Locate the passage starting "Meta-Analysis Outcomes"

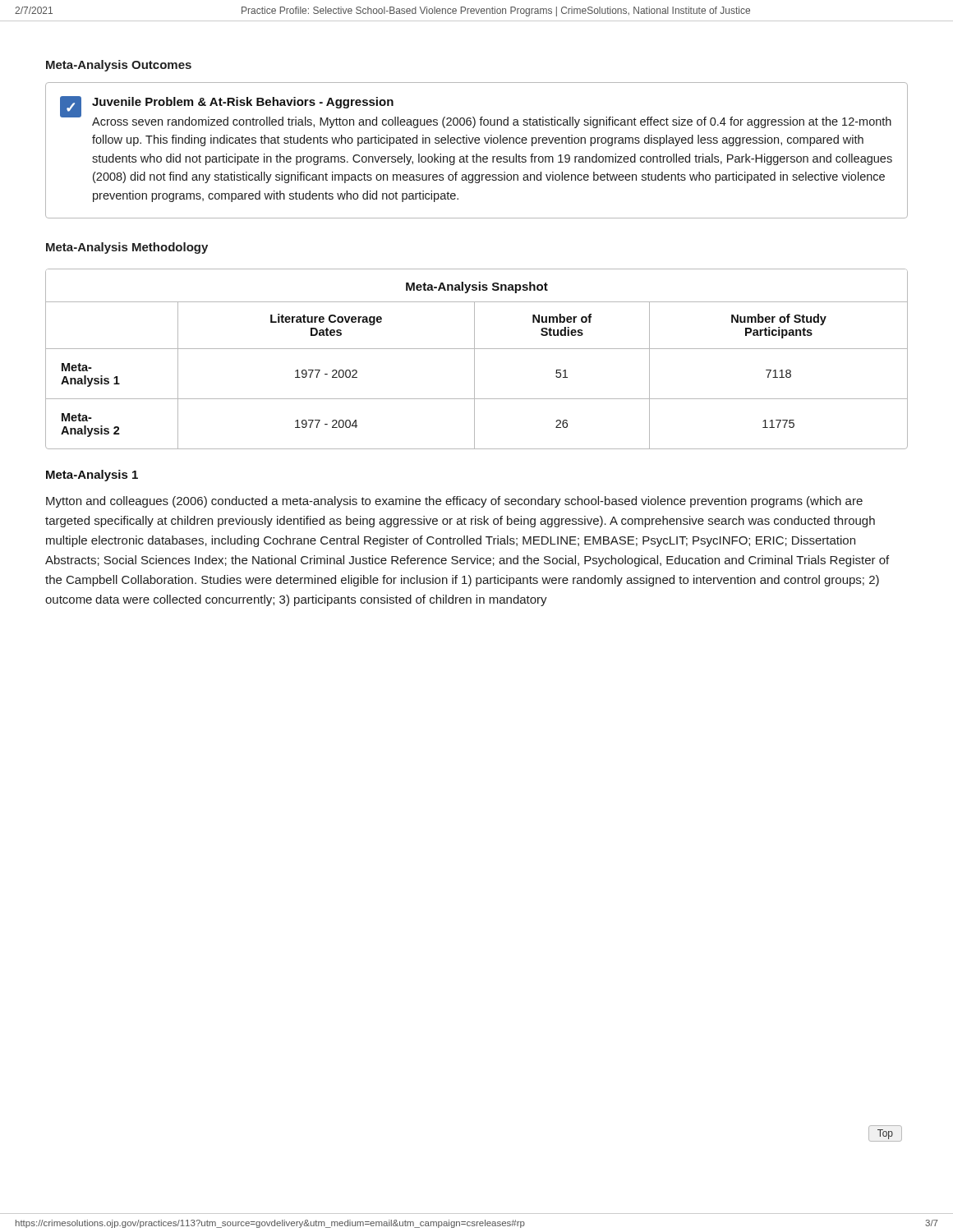(118, 64)
